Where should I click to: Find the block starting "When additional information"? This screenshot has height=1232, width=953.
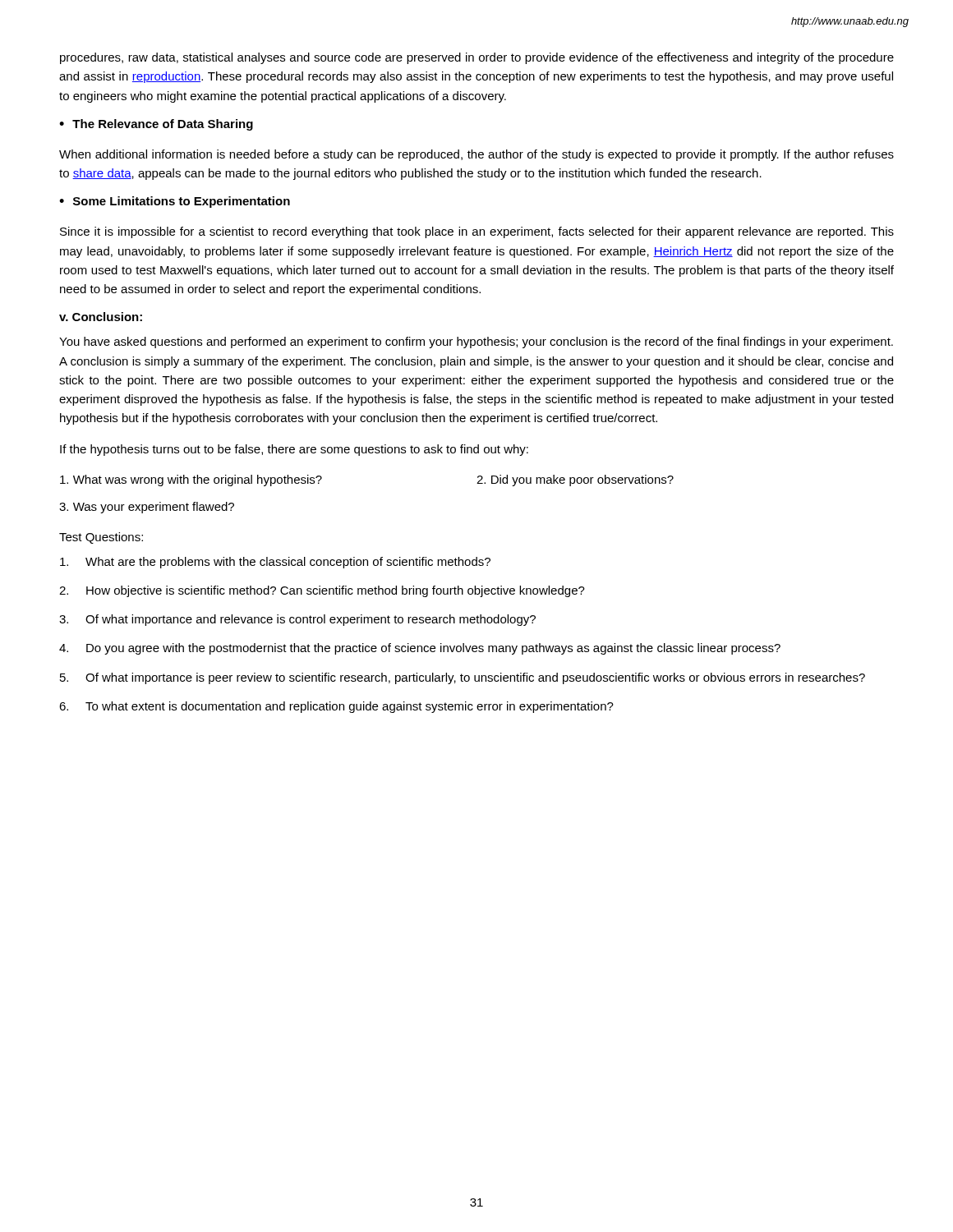(x=476, y=163)
